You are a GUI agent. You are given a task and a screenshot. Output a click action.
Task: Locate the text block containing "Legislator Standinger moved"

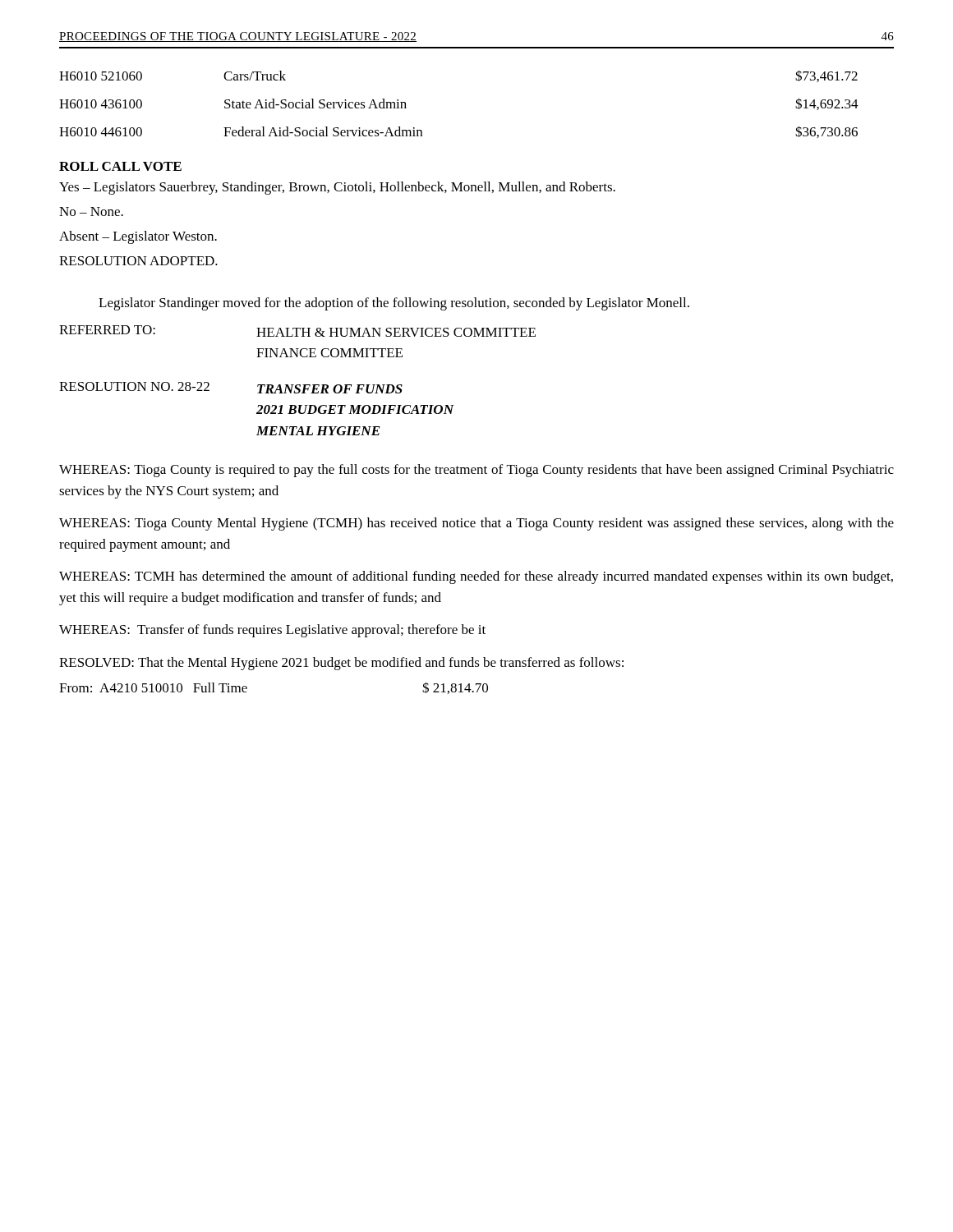476,303
